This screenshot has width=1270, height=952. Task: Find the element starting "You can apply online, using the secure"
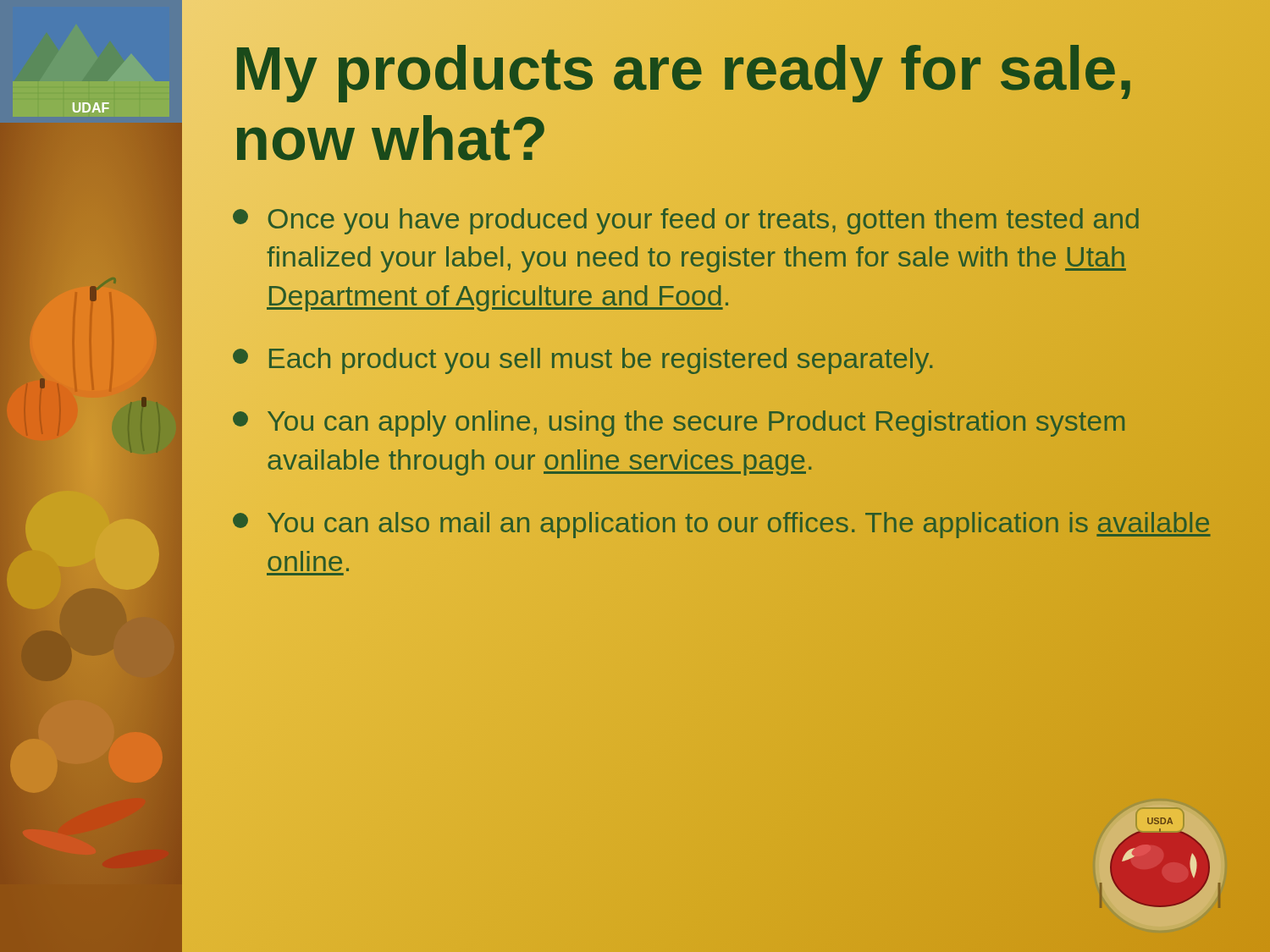726,441
